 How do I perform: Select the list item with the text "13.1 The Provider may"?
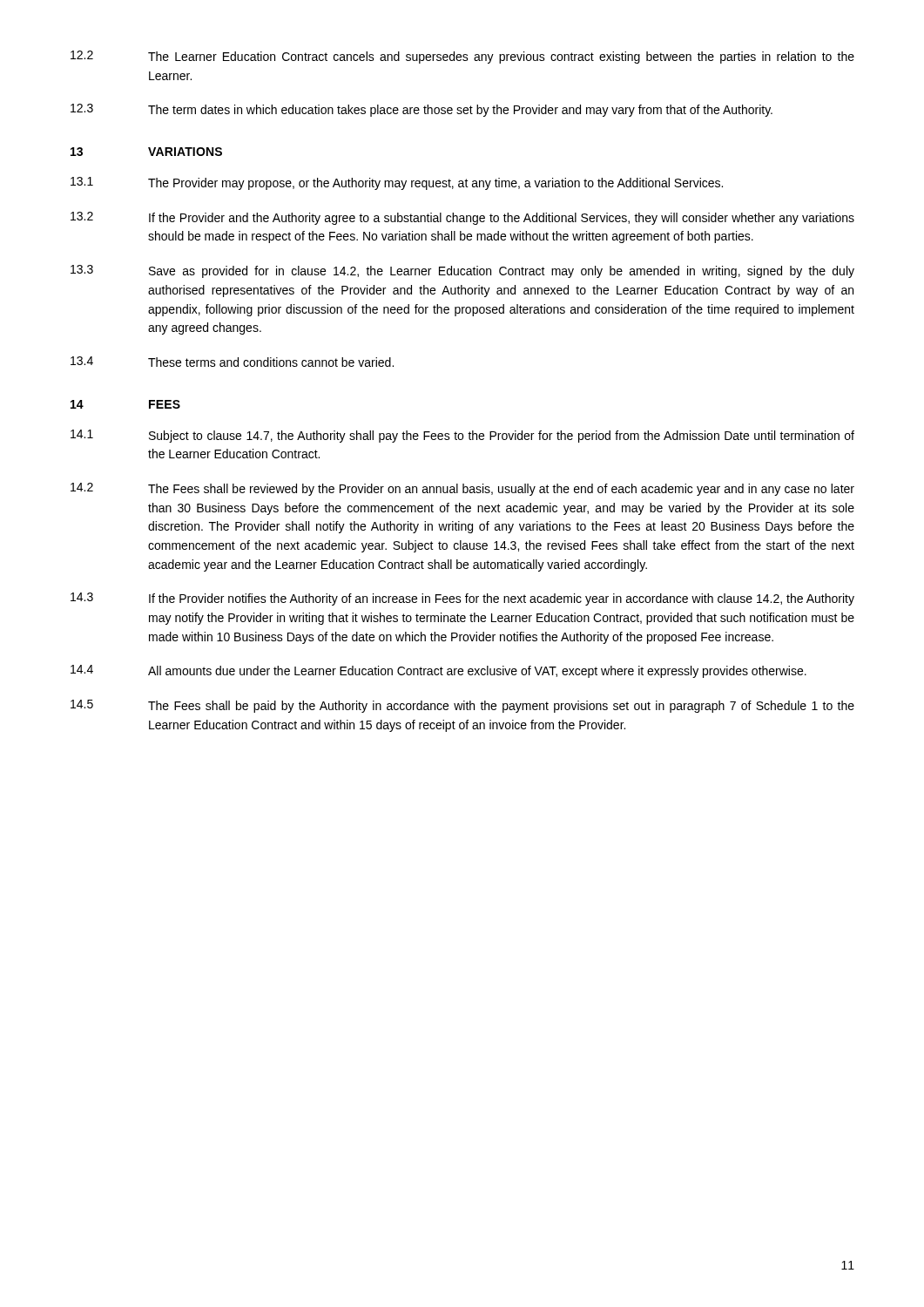point(462,184)
